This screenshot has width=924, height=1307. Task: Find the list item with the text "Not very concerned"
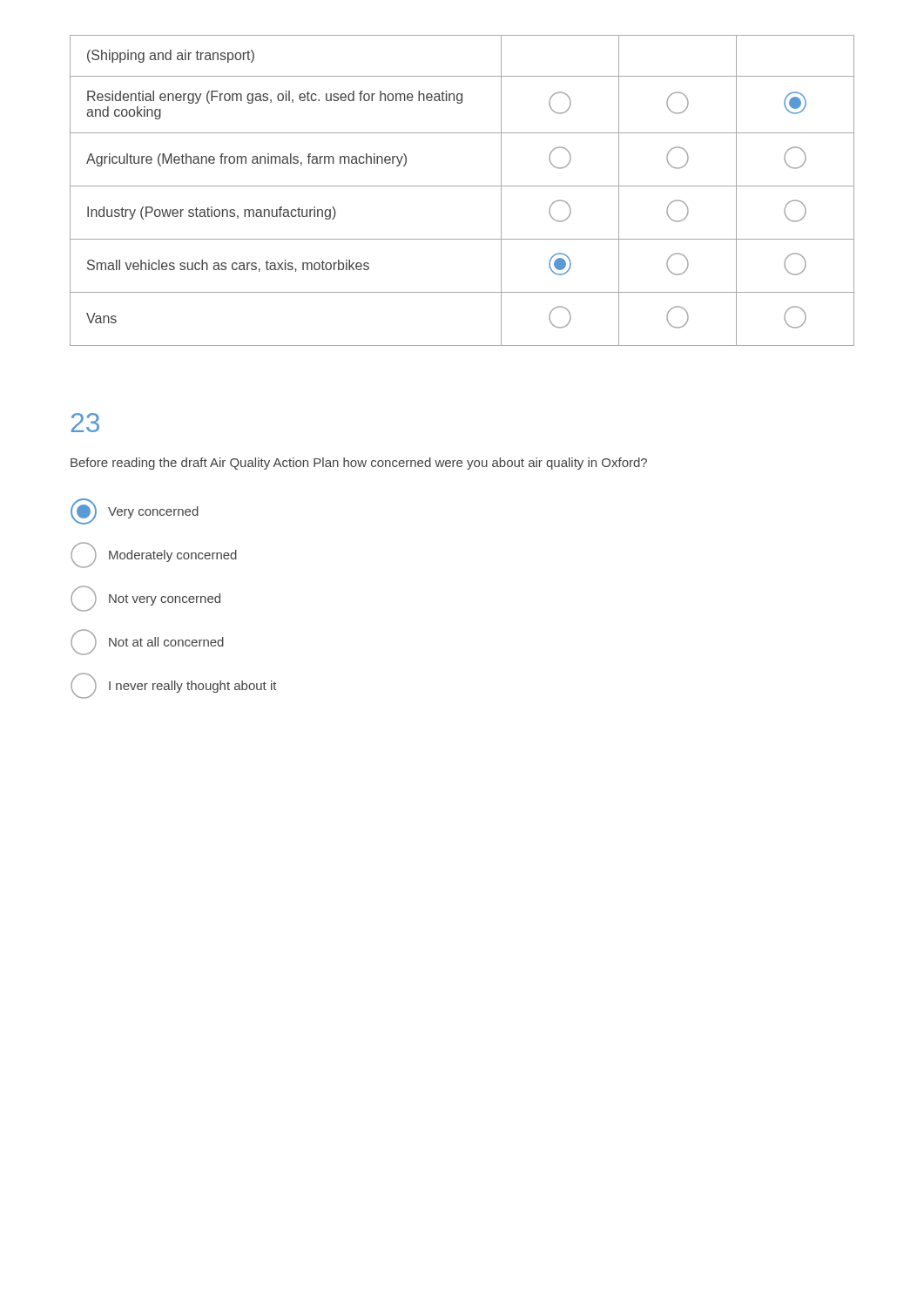click(x=145, y=599)
